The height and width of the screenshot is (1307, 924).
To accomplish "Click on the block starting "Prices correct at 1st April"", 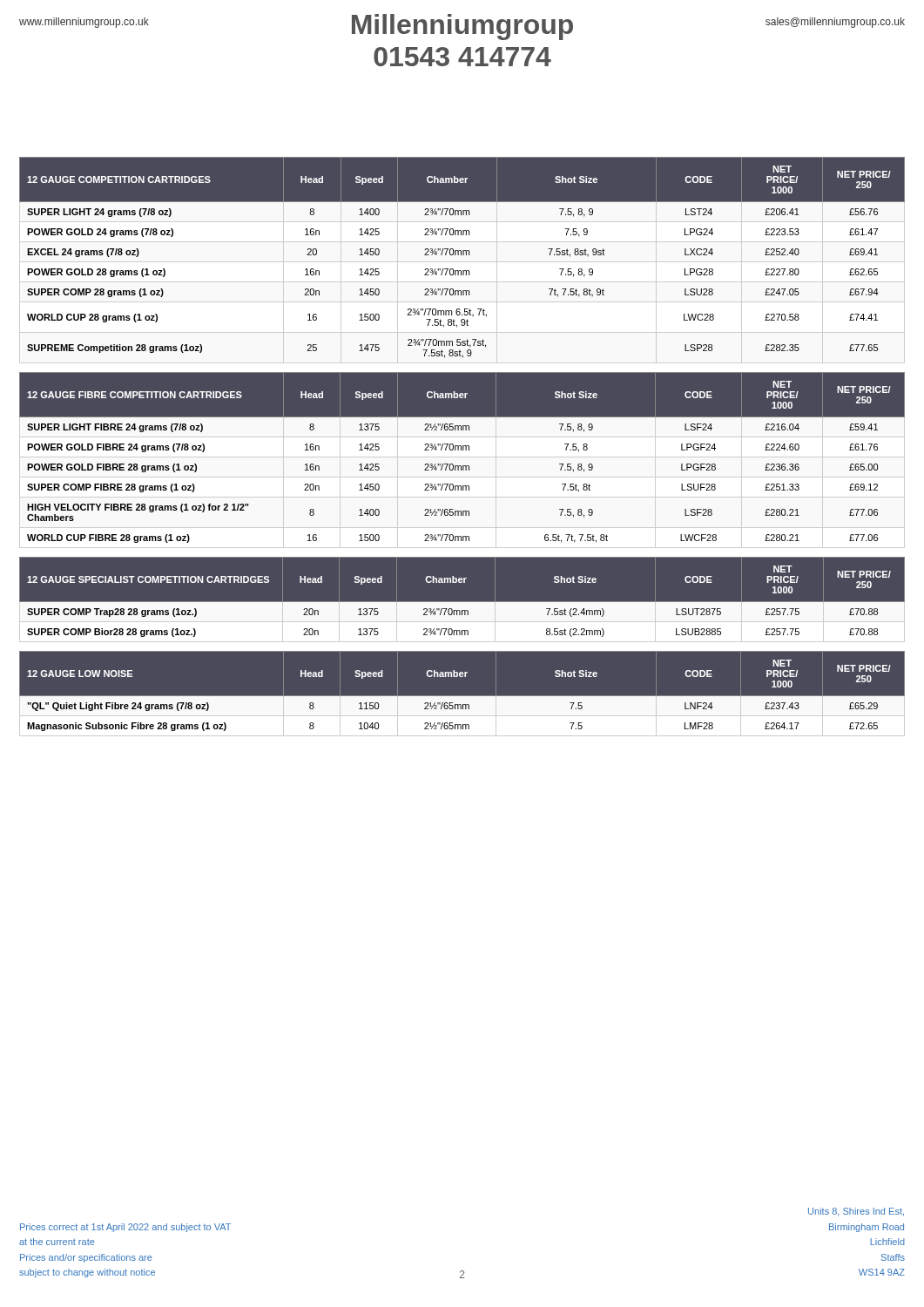I will (125, 1249).
